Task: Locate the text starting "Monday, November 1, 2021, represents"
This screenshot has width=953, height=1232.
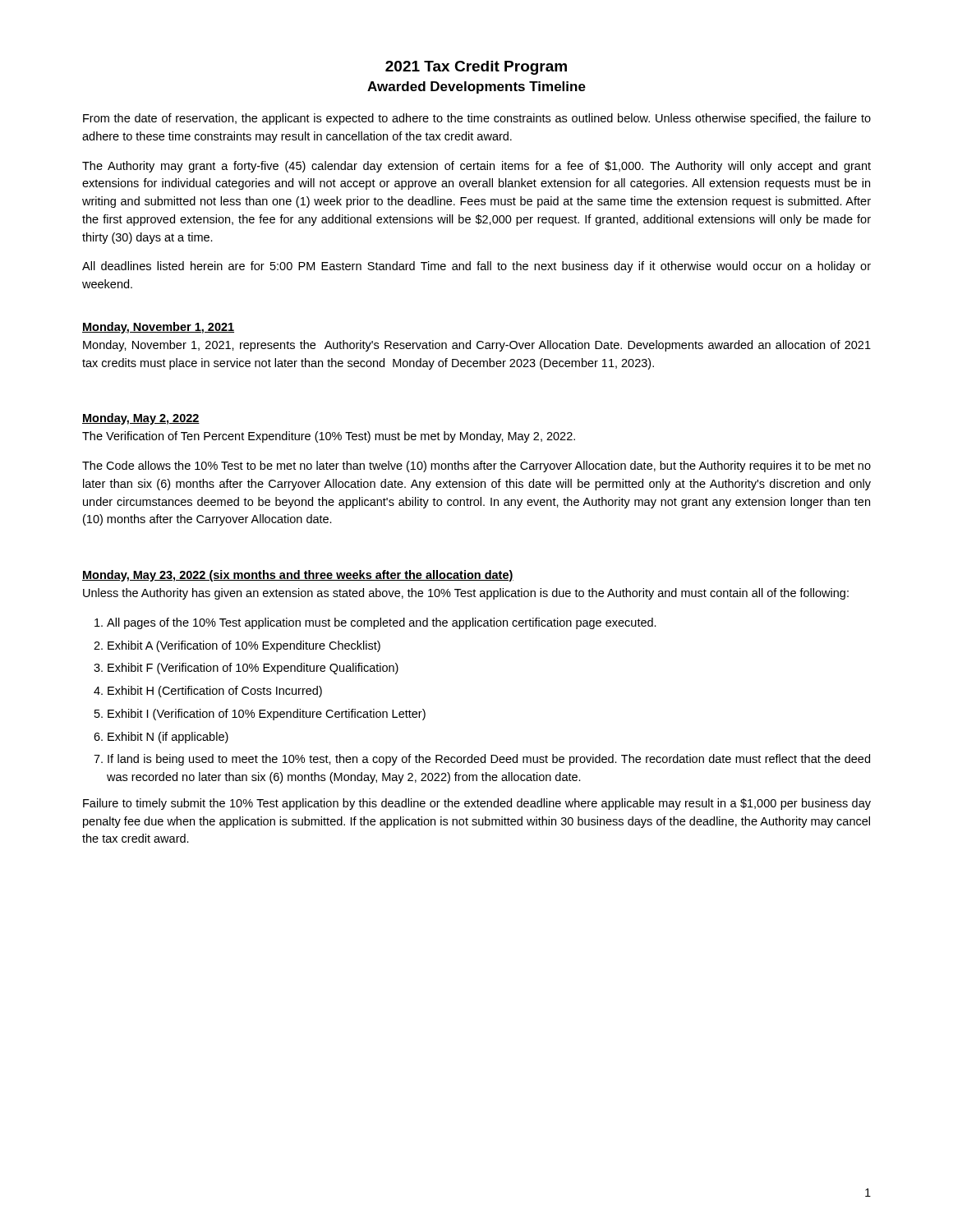Action: click(476, 354)
